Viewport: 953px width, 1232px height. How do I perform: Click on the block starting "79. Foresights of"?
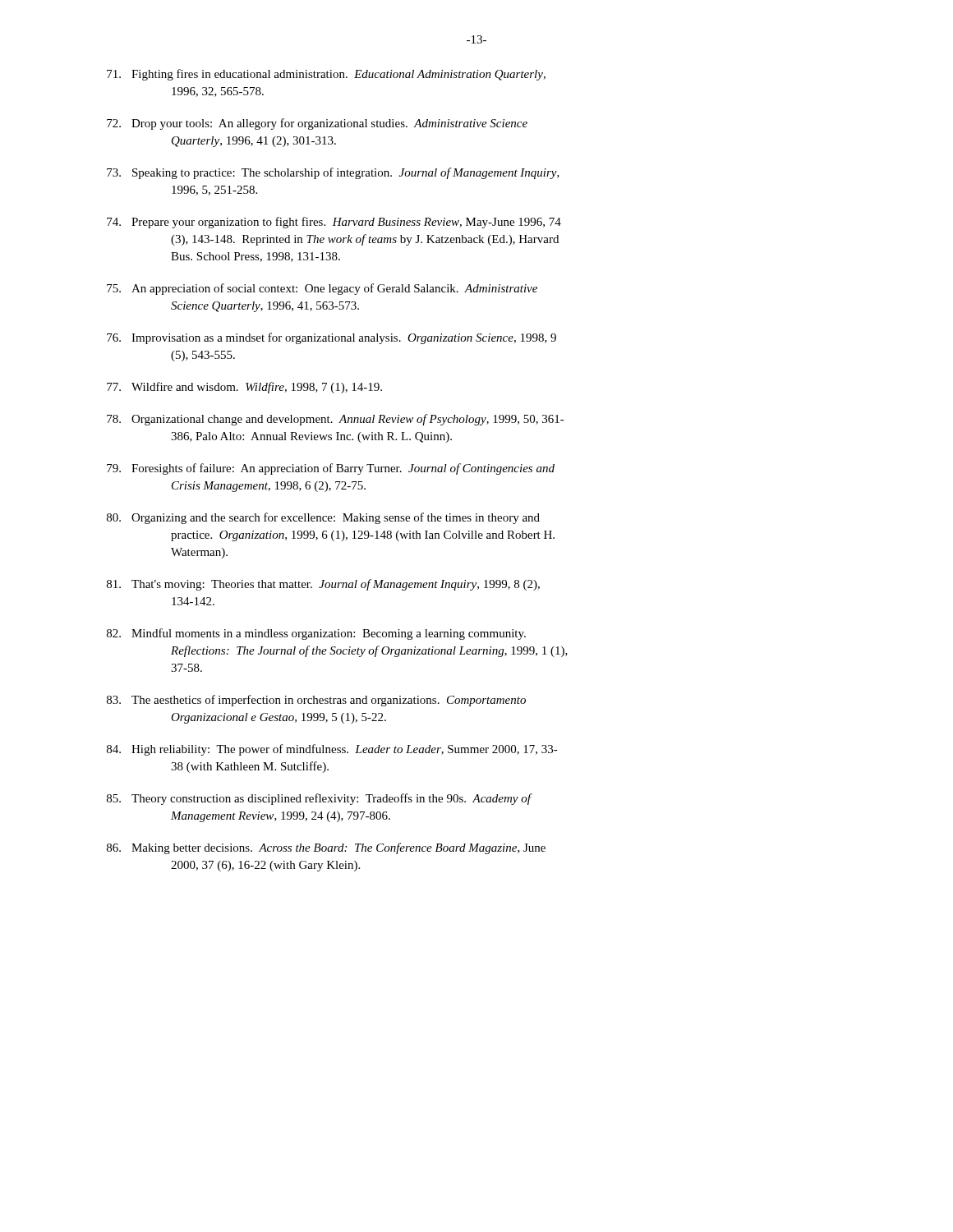click(476, 477)
